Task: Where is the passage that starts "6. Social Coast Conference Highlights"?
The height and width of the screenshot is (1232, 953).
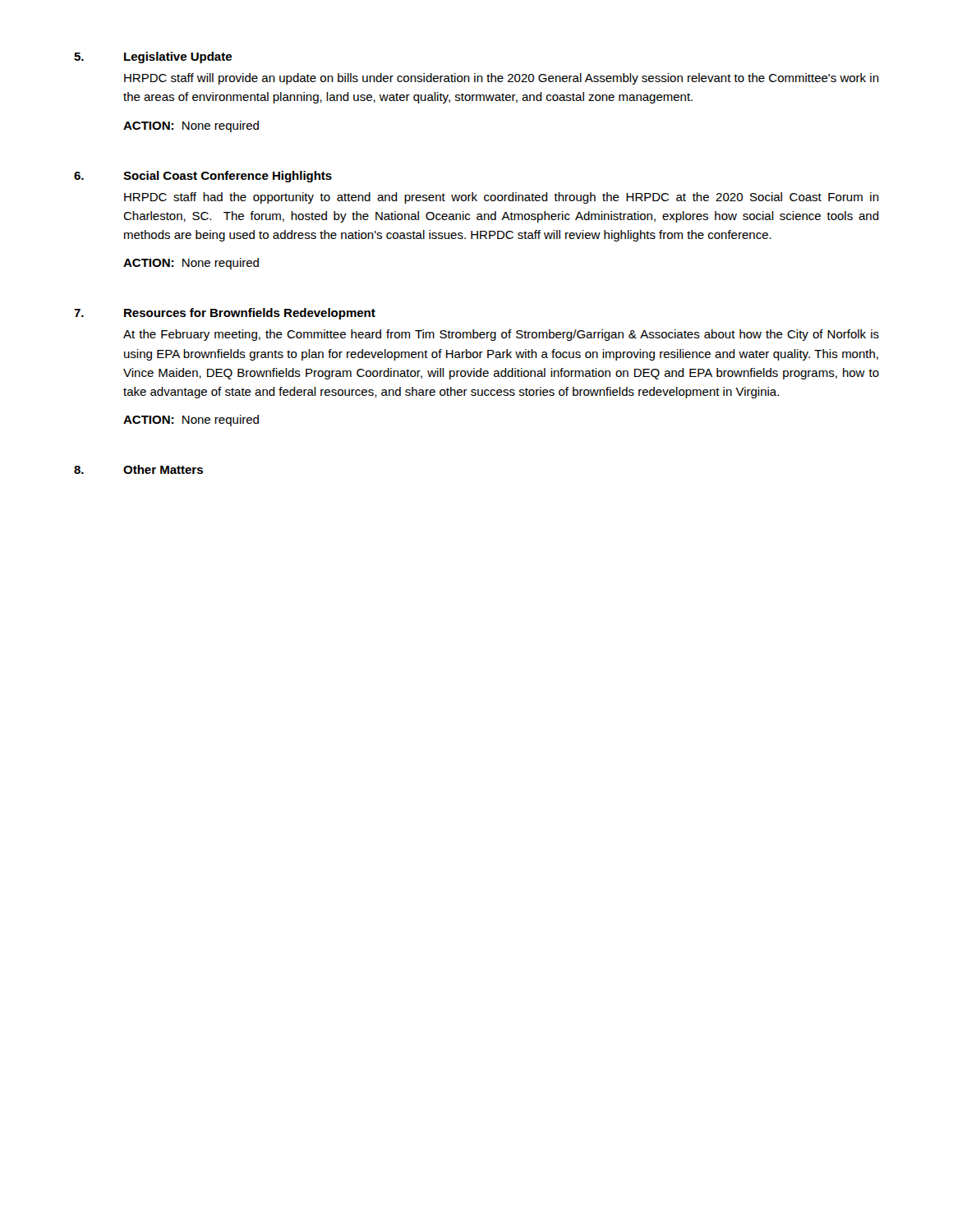Action: coord(476,228)
